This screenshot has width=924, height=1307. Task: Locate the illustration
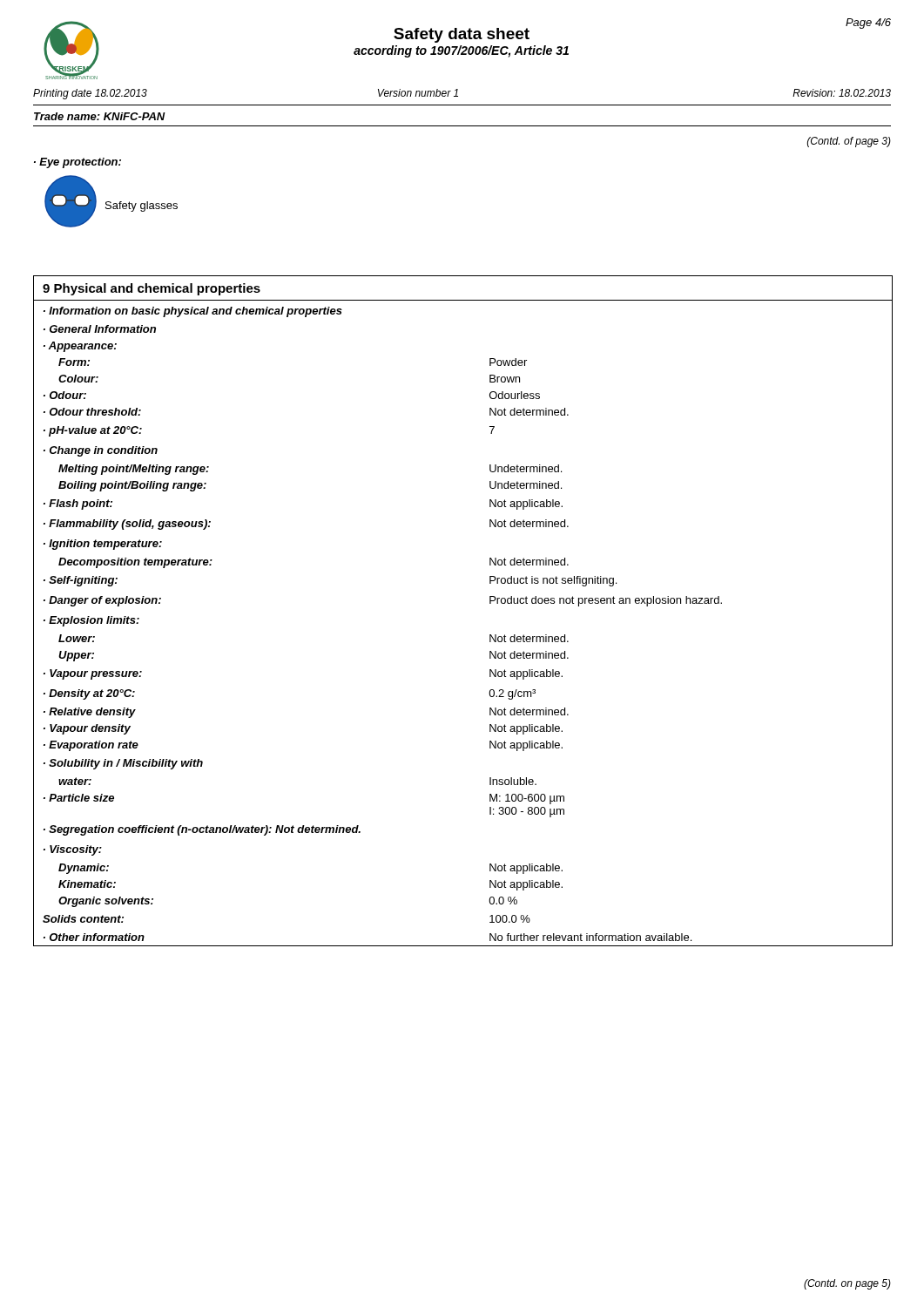click(71, 203)
